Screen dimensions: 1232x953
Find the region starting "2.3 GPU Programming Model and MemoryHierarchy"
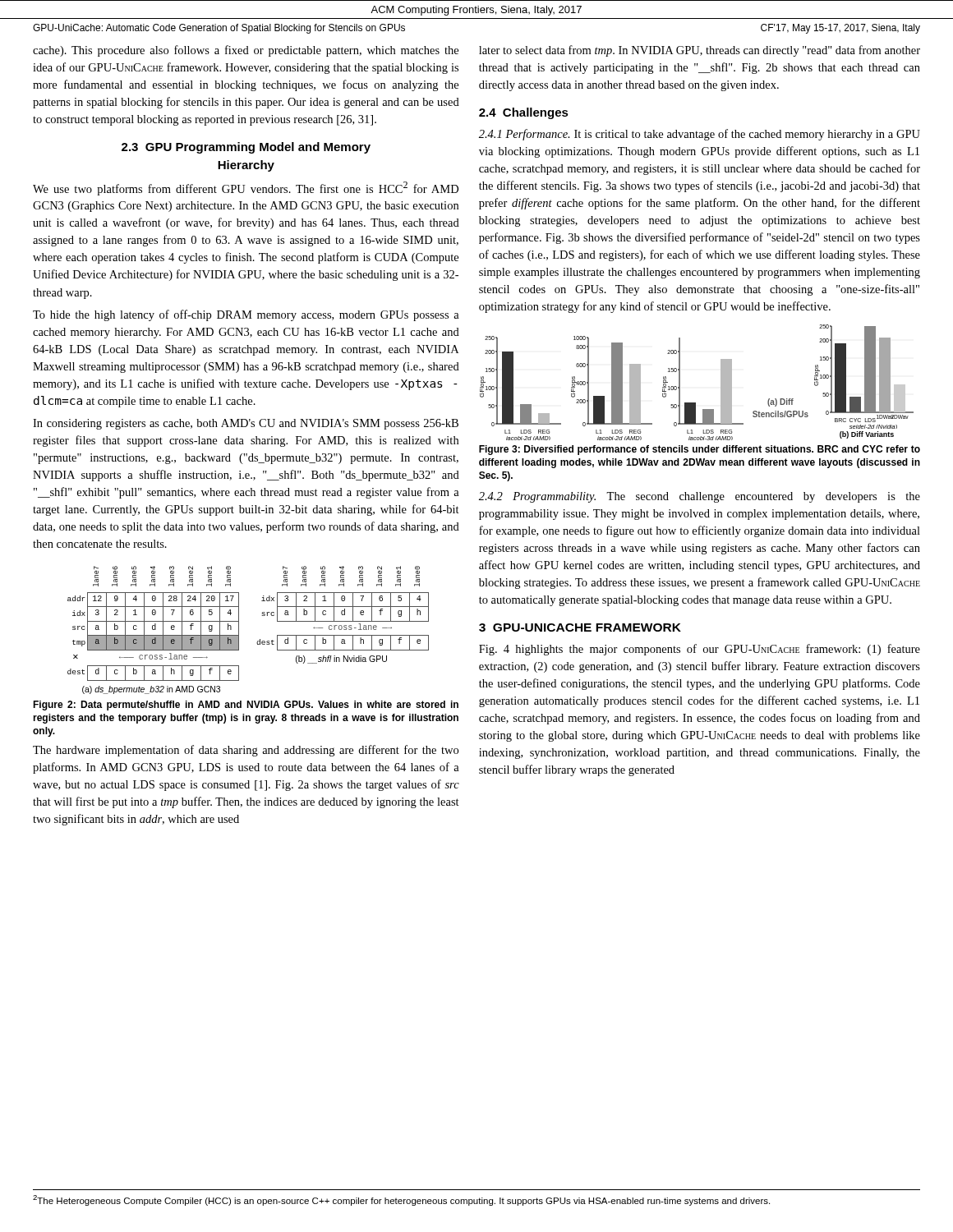246,156
